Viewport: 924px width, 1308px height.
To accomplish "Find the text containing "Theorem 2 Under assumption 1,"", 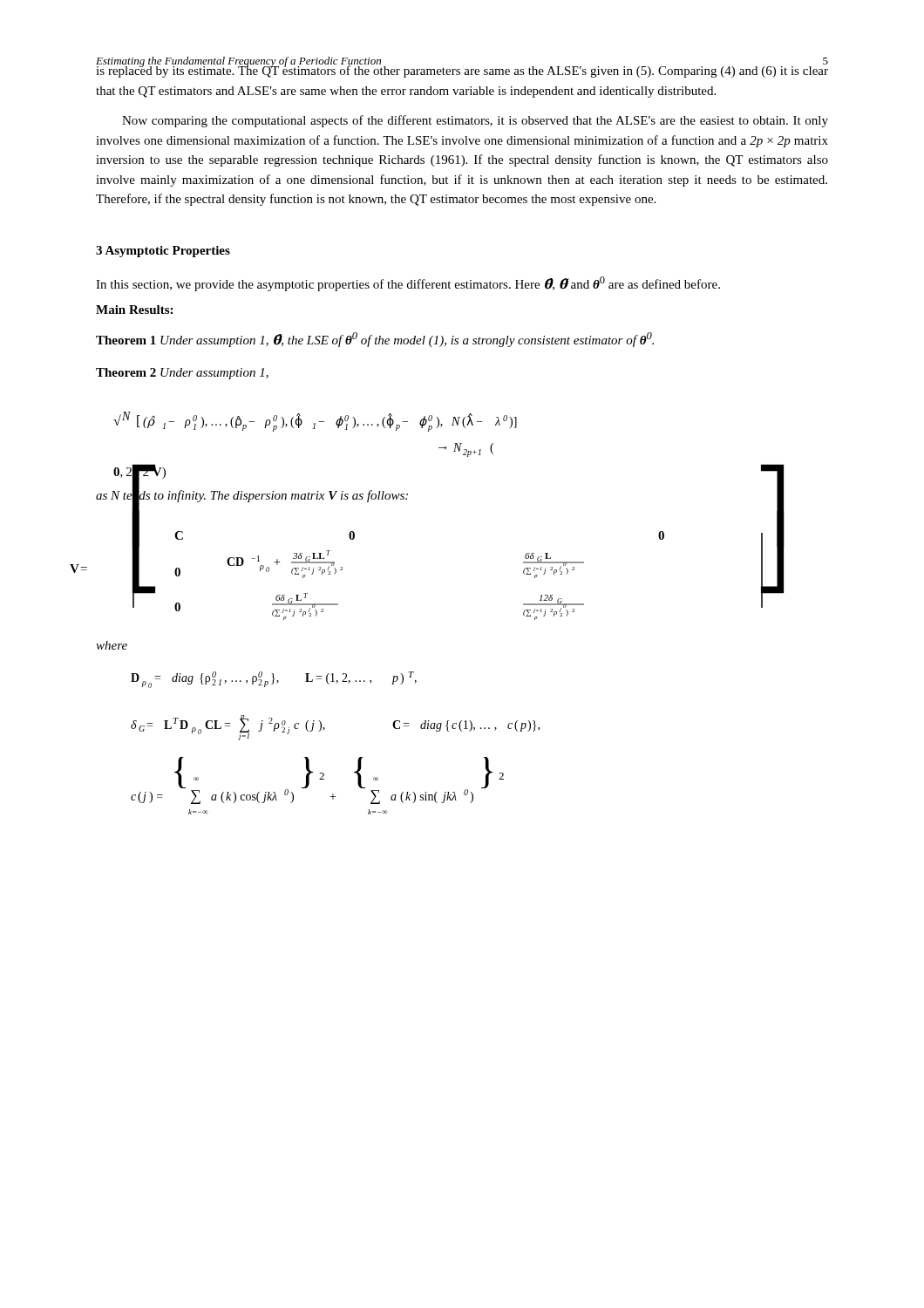I will pos(182,372).
